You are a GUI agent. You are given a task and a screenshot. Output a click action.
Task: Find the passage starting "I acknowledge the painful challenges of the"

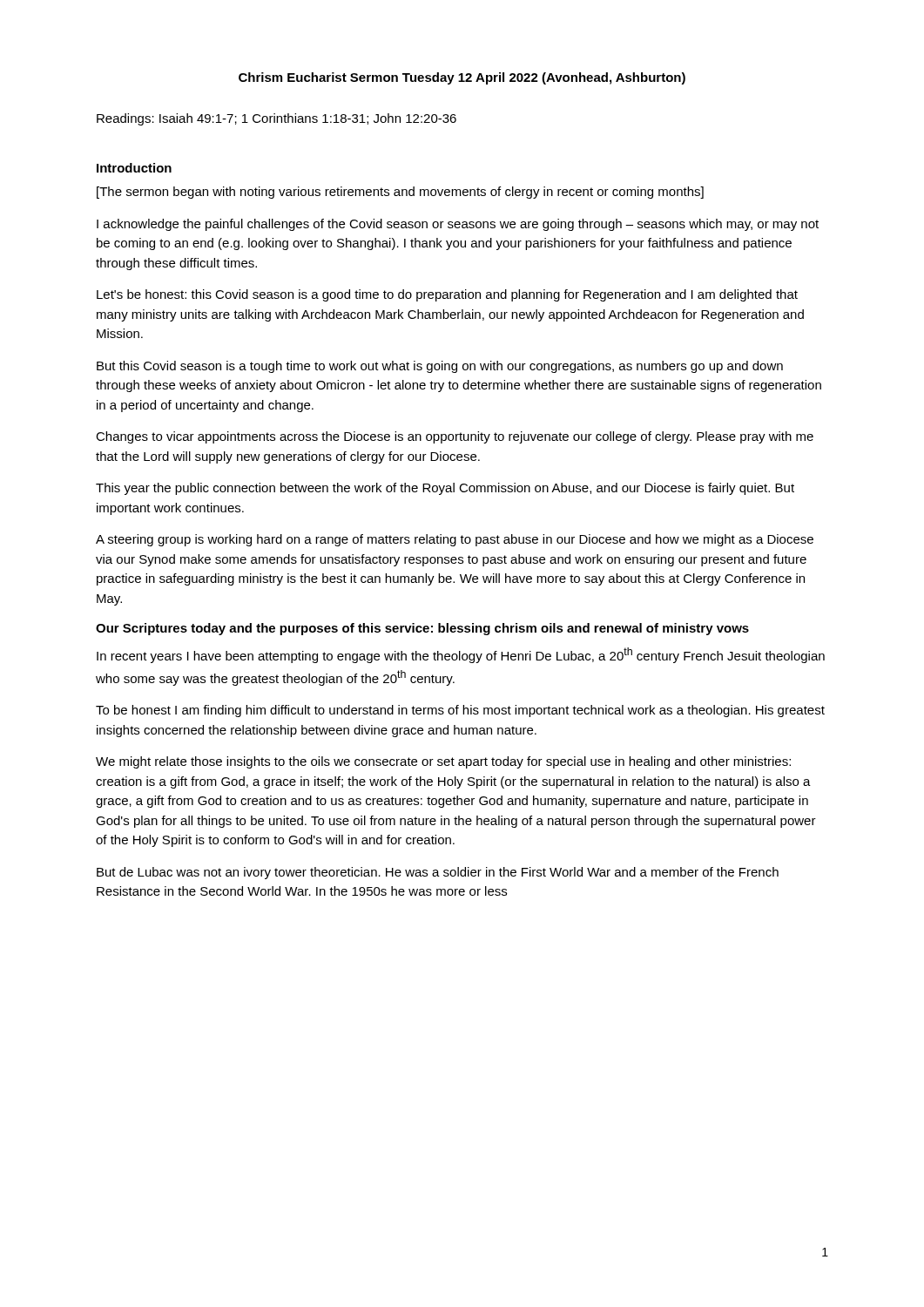462,243
